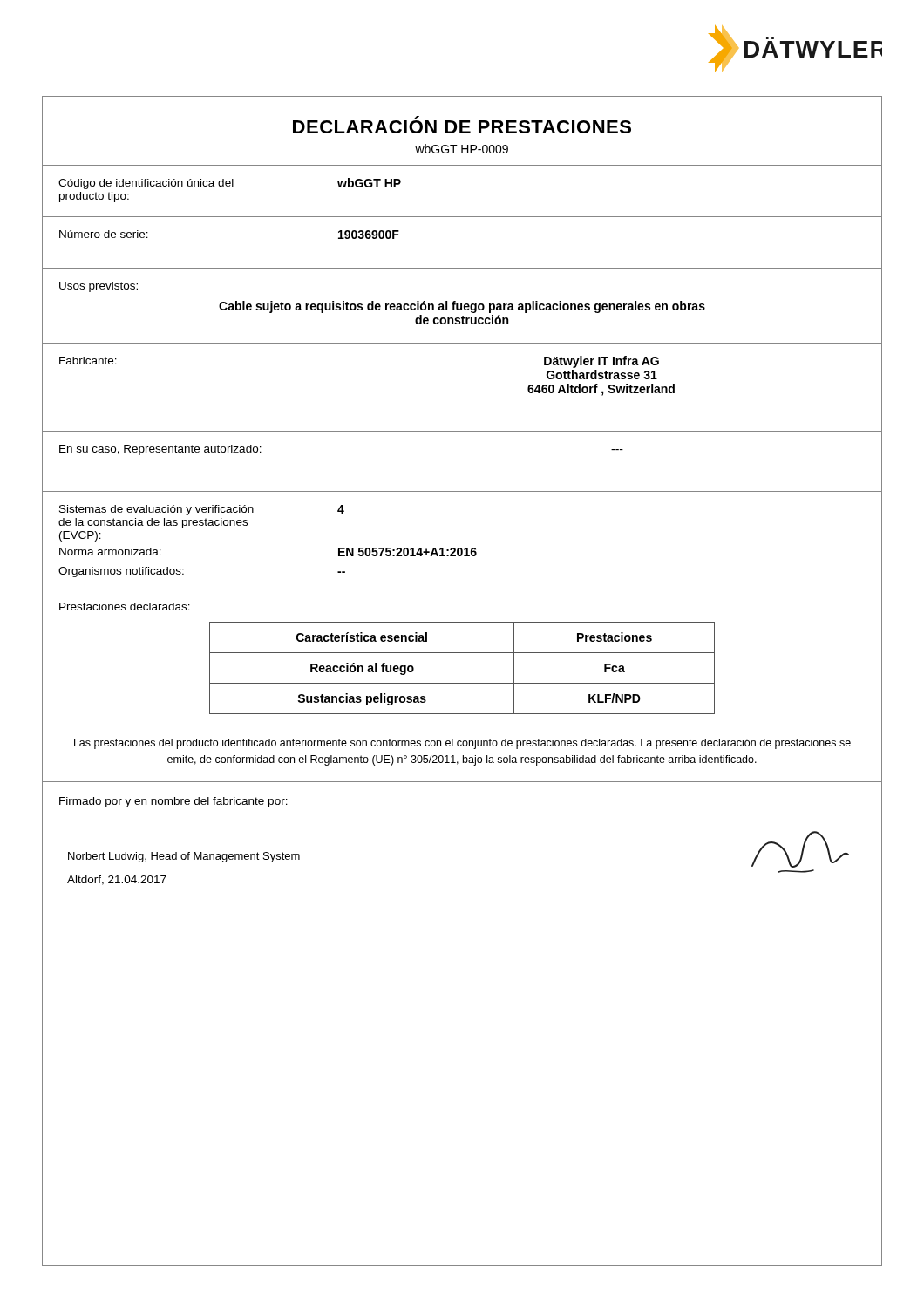Viewport: 924px width, 1308px height.
Task: Select the text starting "Firmado por y en nombre del"
Action: coord(173,802)
